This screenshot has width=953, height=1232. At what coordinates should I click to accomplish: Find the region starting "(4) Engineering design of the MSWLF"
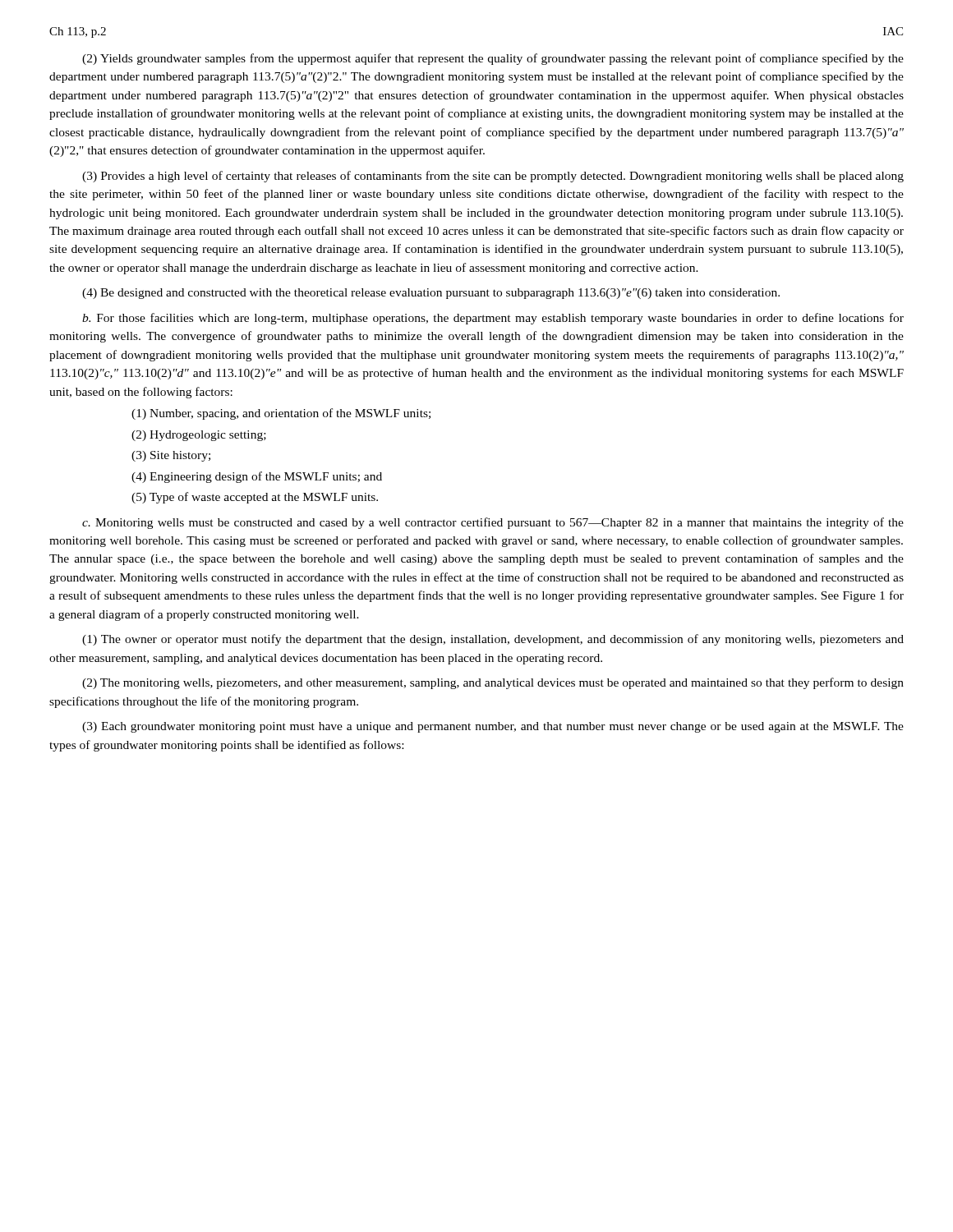click(257, 477)
